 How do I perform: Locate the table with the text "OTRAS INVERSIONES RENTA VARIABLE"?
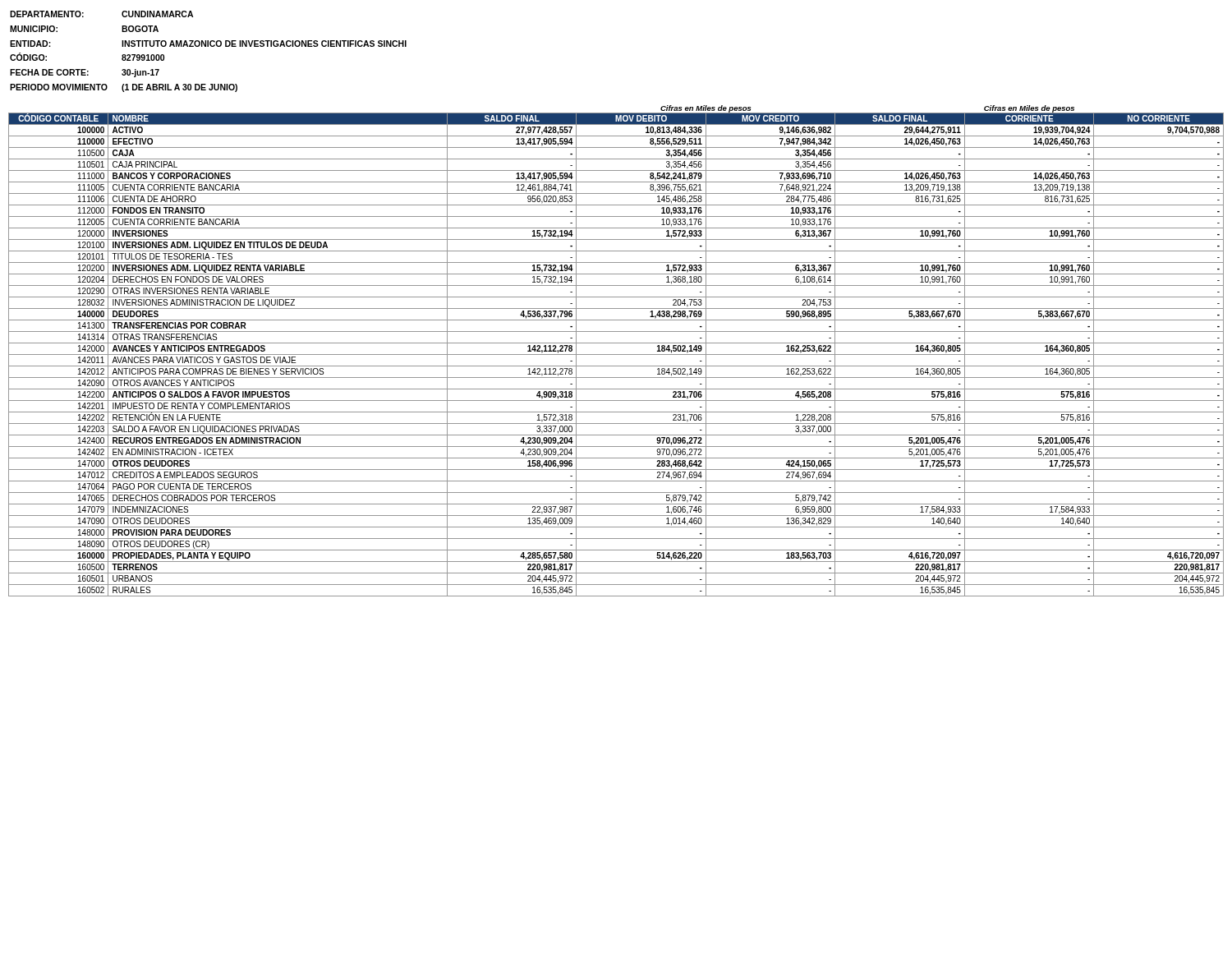[616, 349]
